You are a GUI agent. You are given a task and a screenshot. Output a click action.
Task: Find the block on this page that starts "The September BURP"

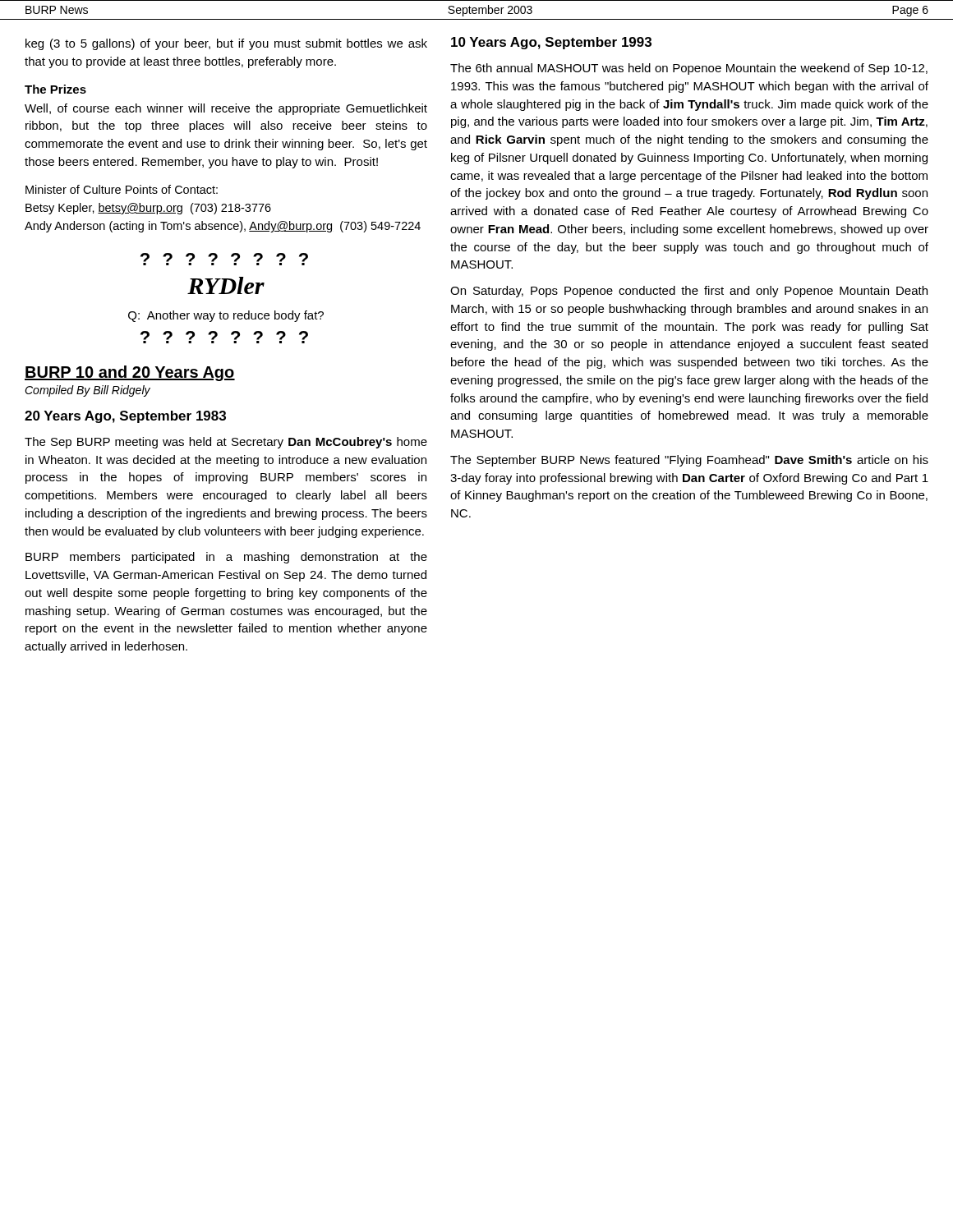pos(689,486)
